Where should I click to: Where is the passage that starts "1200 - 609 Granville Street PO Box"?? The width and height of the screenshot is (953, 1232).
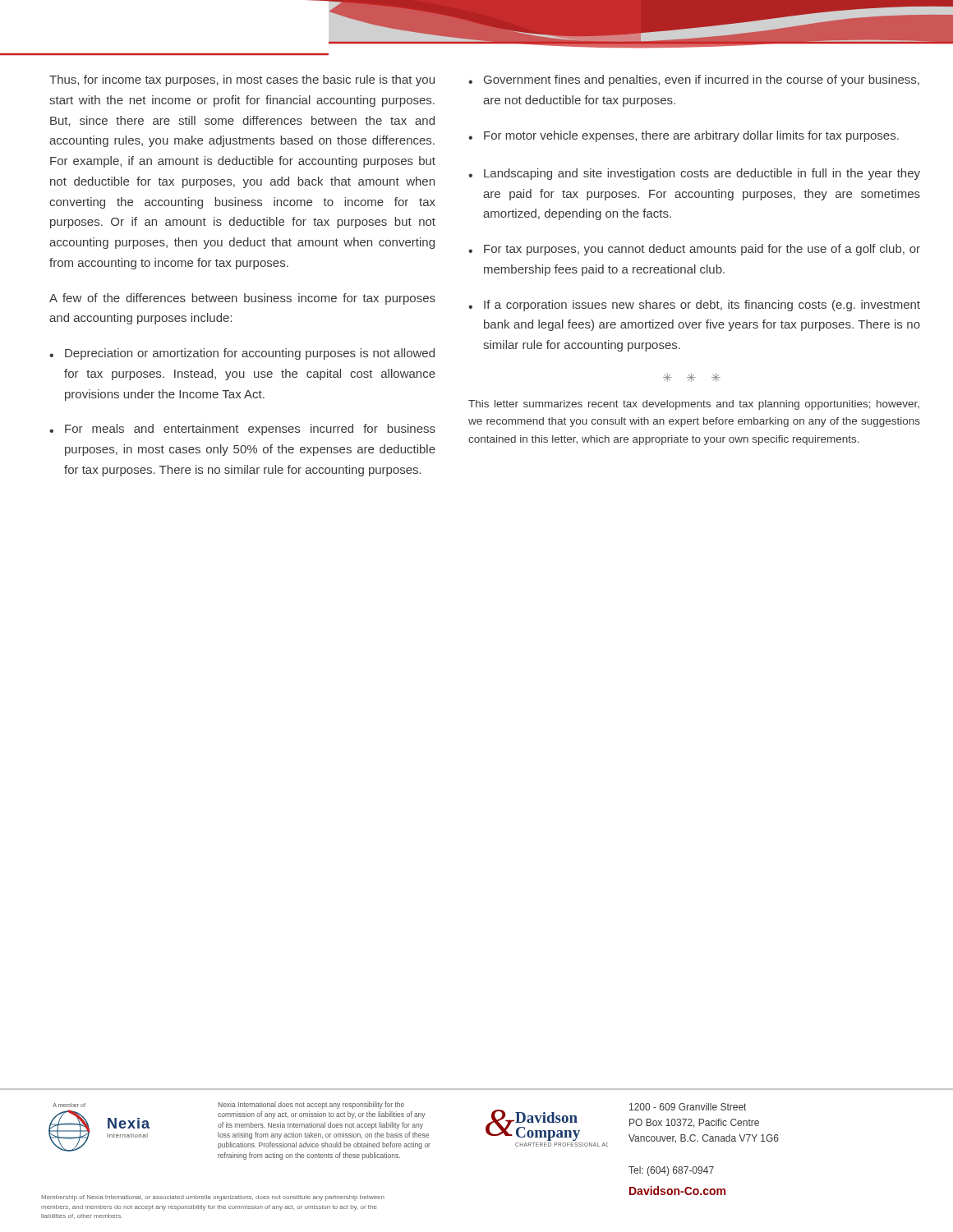click(770, 1151)
